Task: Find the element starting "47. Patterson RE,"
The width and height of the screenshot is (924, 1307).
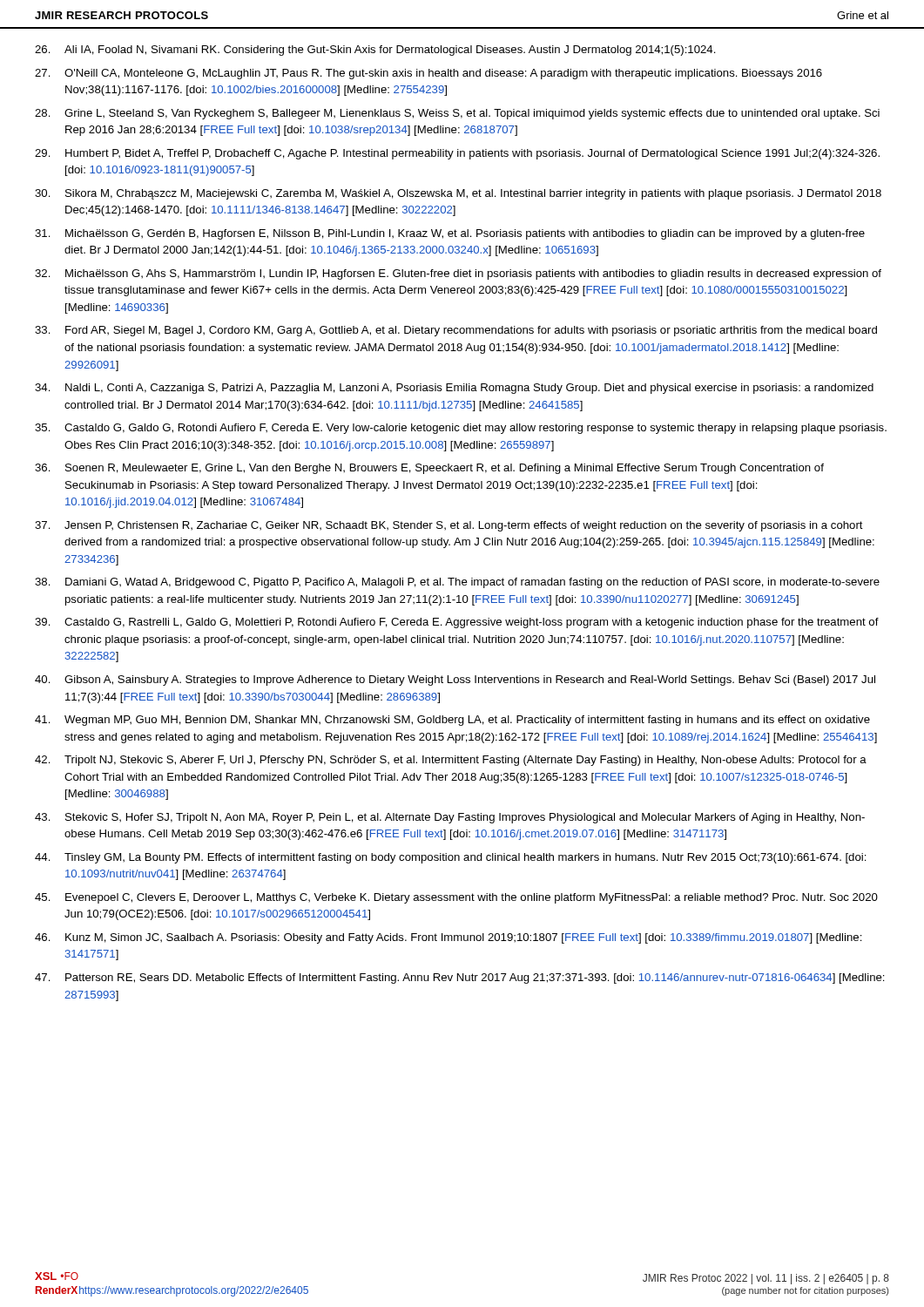Action: pyautogui.click(x=462, y=986)
